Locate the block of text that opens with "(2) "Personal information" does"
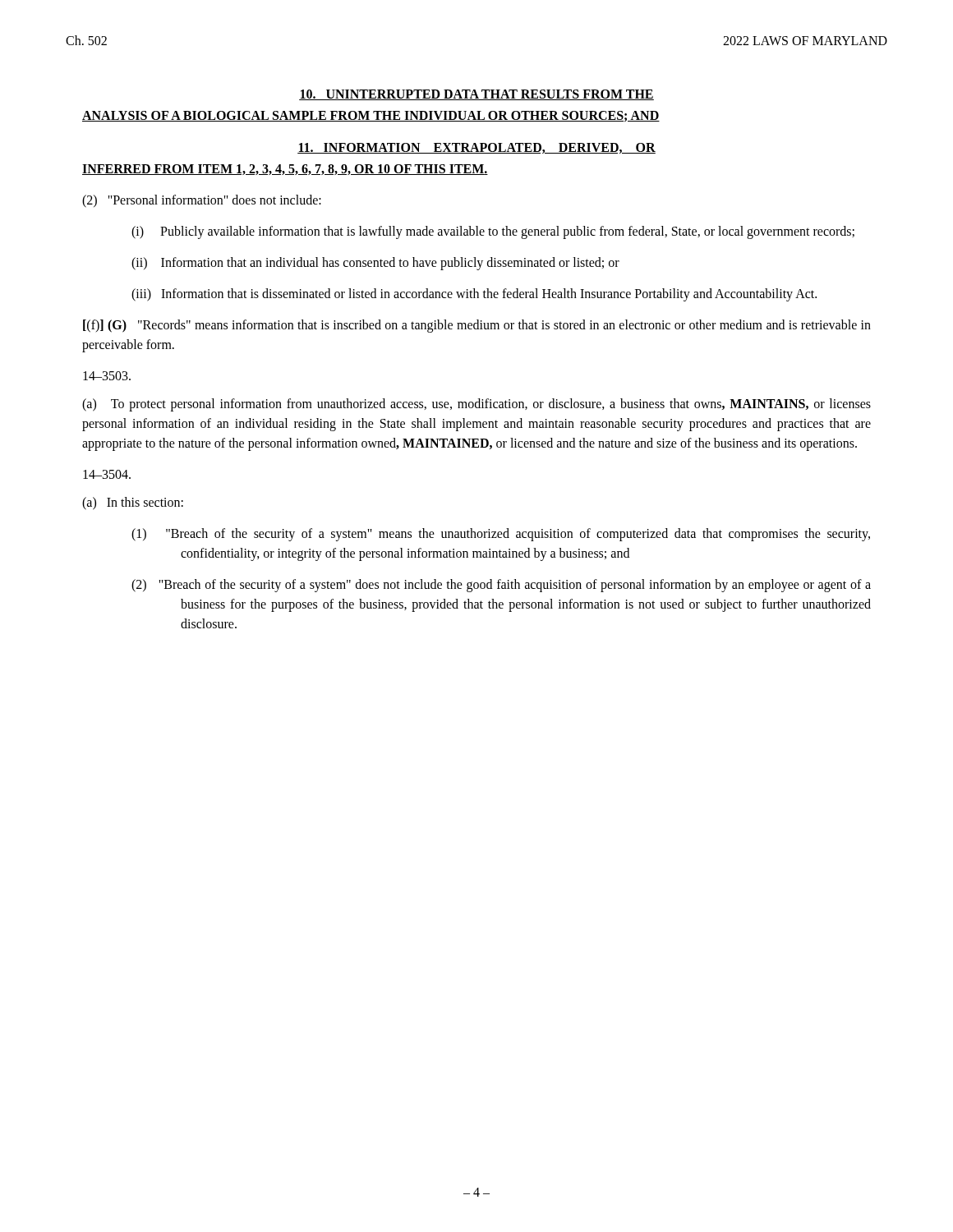This screenshot has width=953, height=1232. click(x=202, y=200)
